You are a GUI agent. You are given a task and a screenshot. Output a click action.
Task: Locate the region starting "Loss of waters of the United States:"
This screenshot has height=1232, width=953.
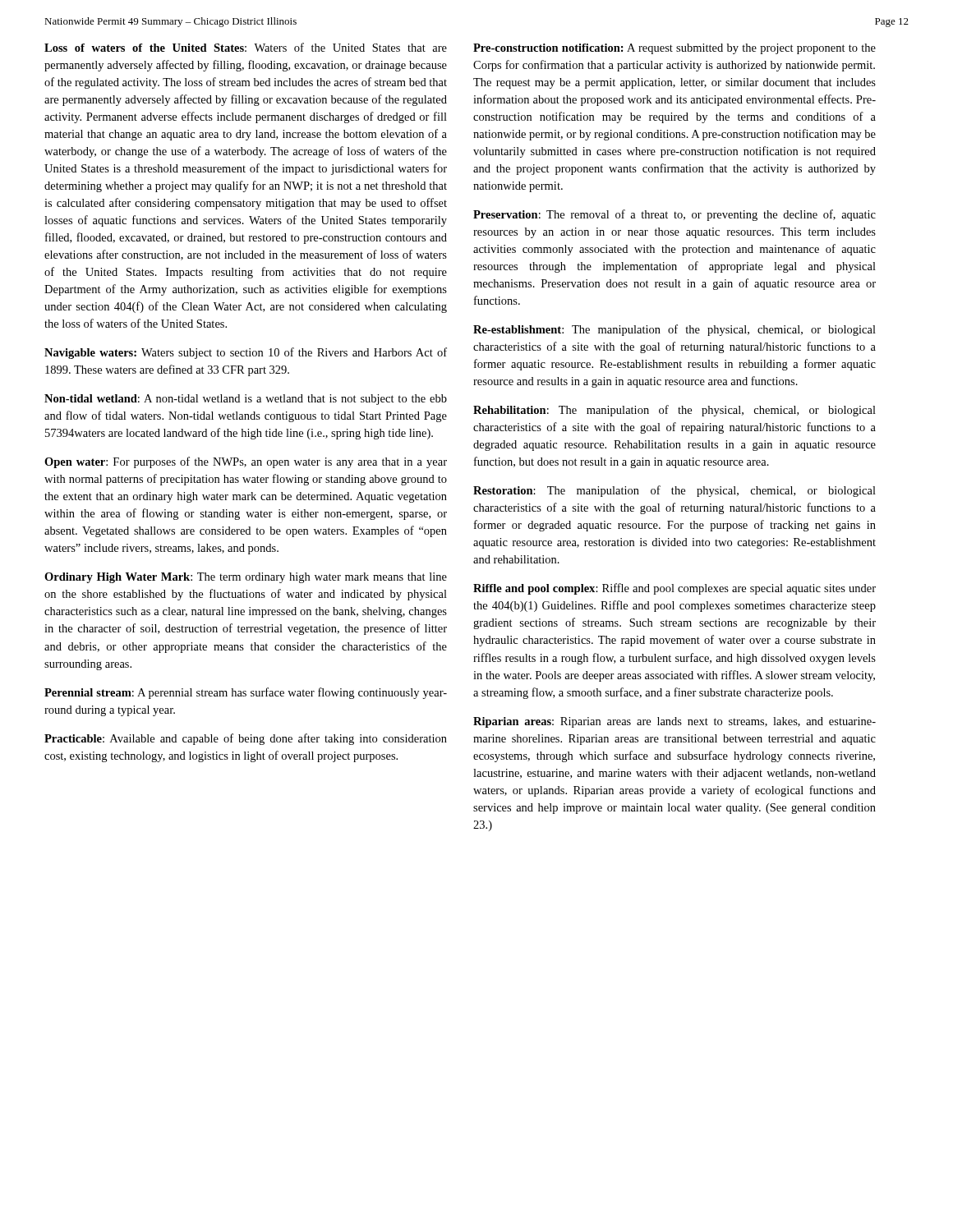246,186
